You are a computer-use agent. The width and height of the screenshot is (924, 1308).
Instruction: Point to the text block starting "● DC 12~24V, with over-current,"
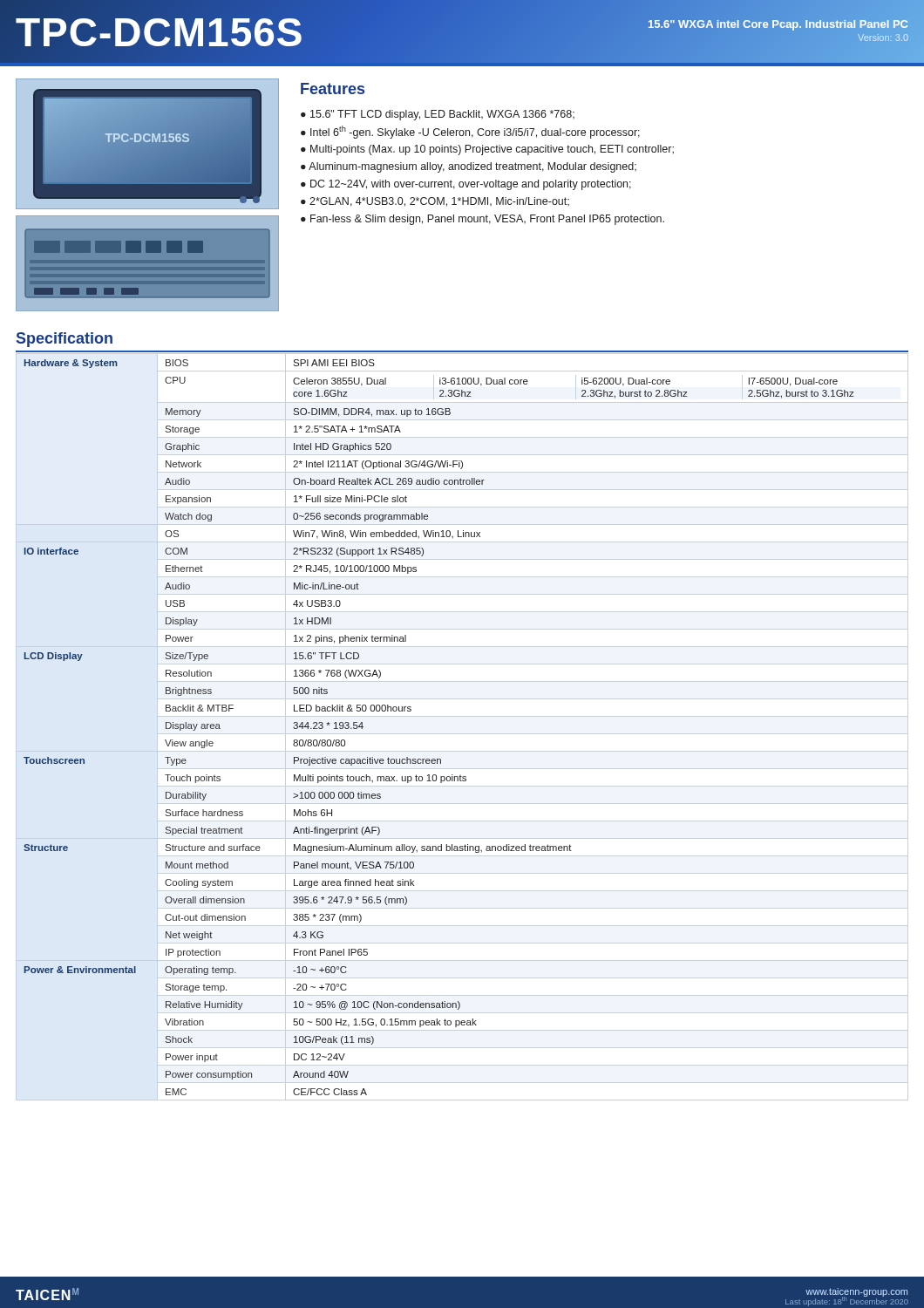tap(466, 184)
